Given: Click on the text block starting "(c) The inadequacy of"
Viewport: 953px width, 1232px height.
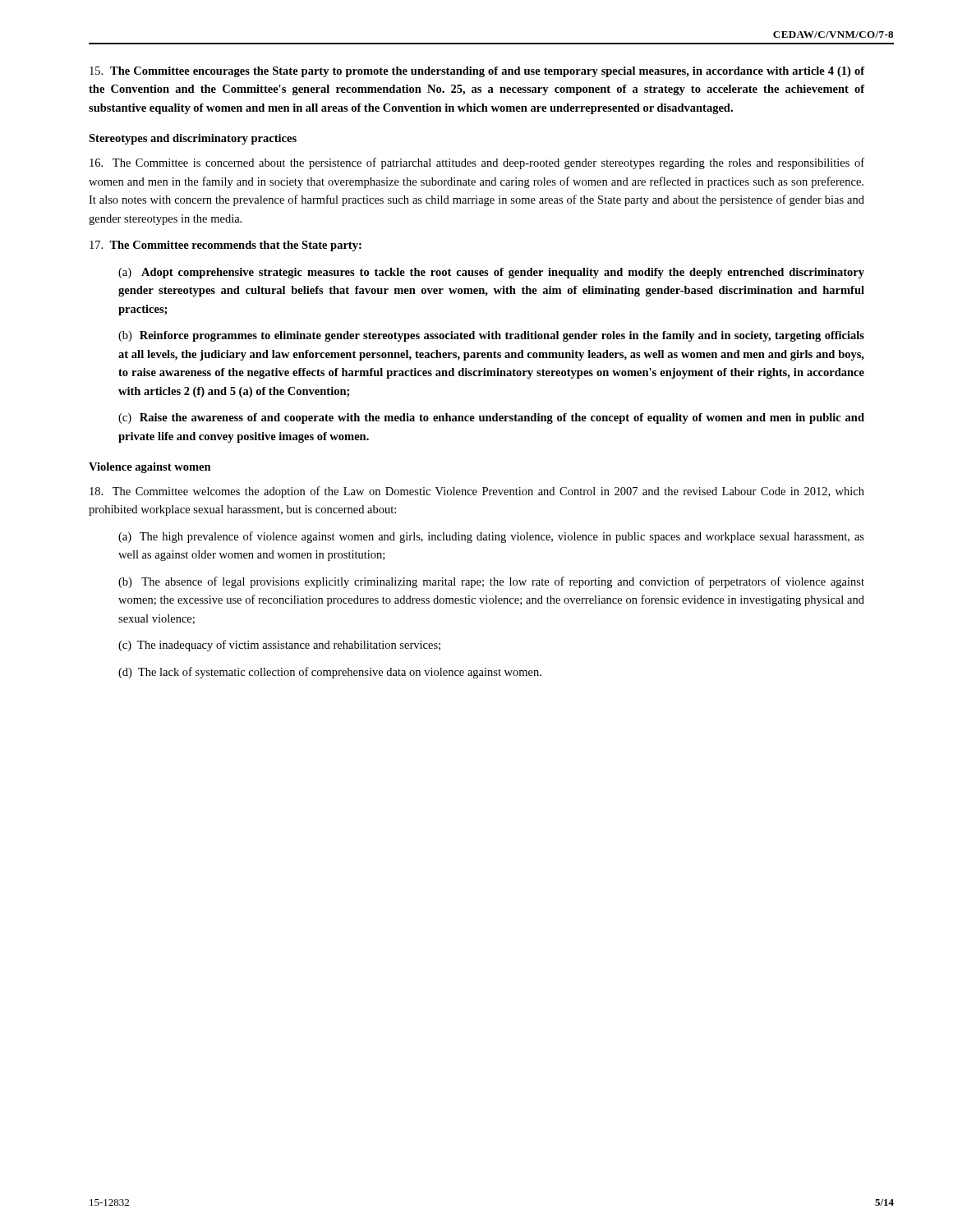Looking at the screenshot, I should pyautogui.click(x=280, y=645).
